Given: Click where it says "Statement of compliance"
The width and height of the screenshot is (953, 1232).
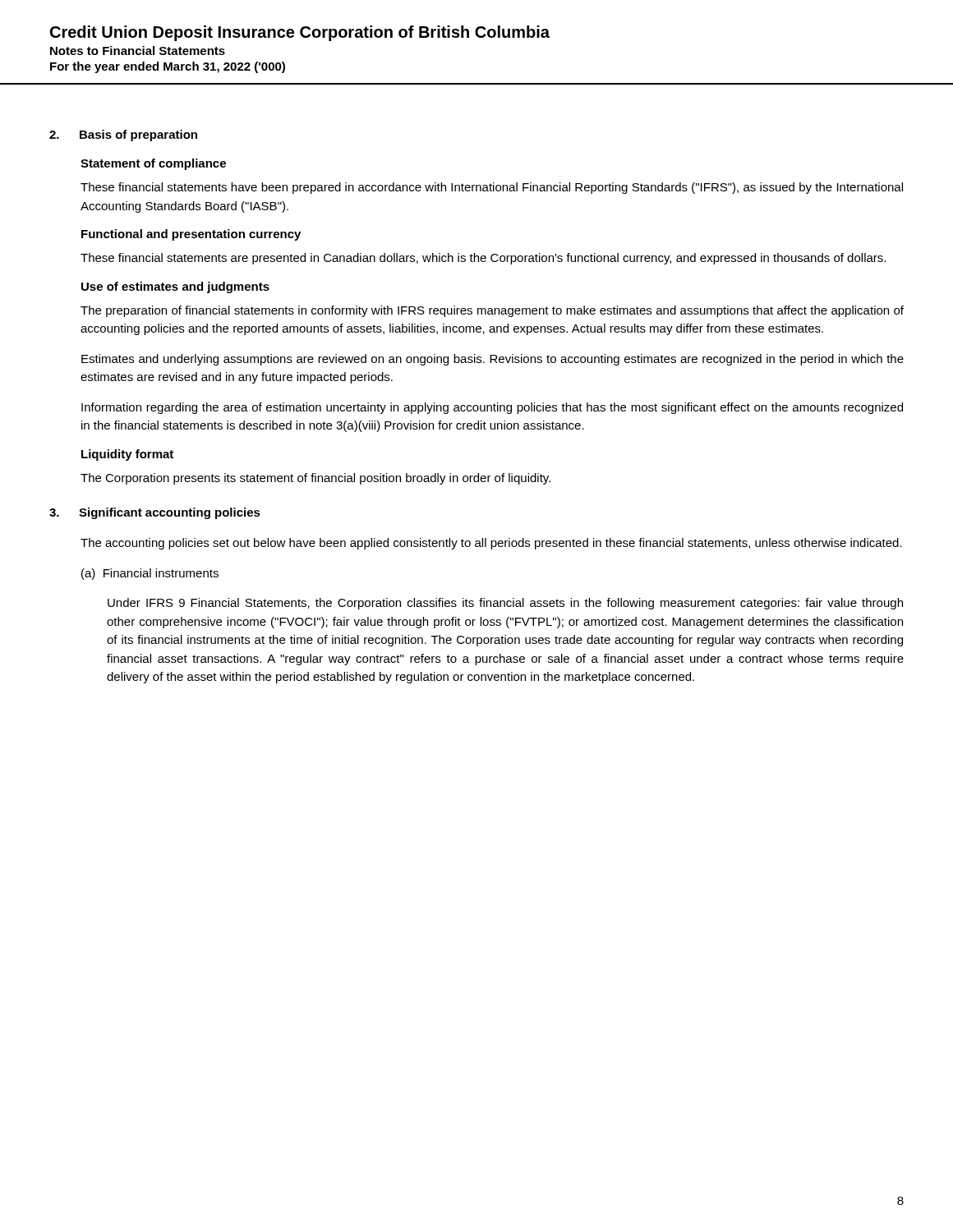Looking at the screenshot, I should pos(153,164).
